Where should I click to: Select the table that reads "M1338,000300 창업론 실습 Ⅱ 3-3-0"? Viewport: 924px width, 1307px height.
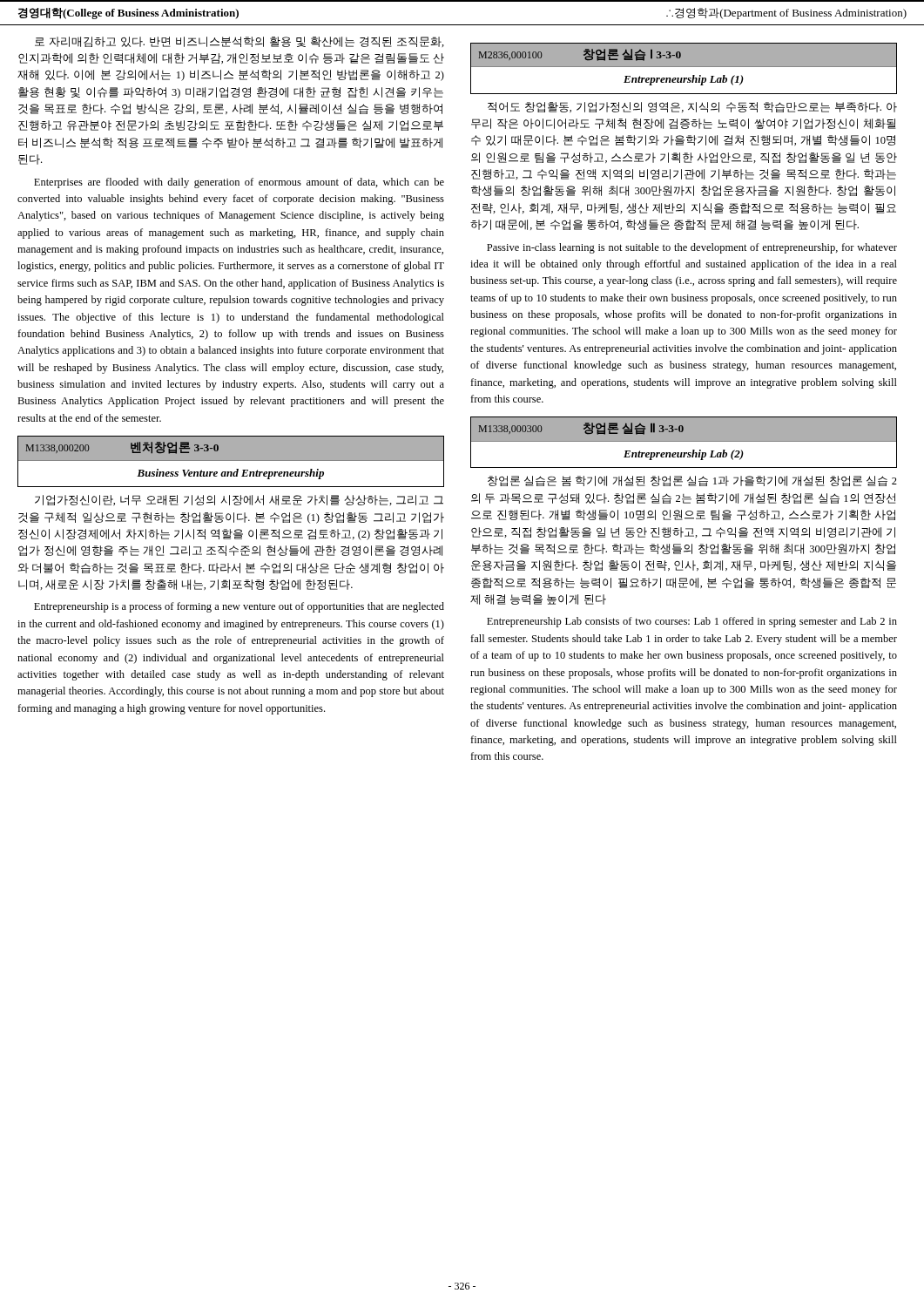point(684,442)
